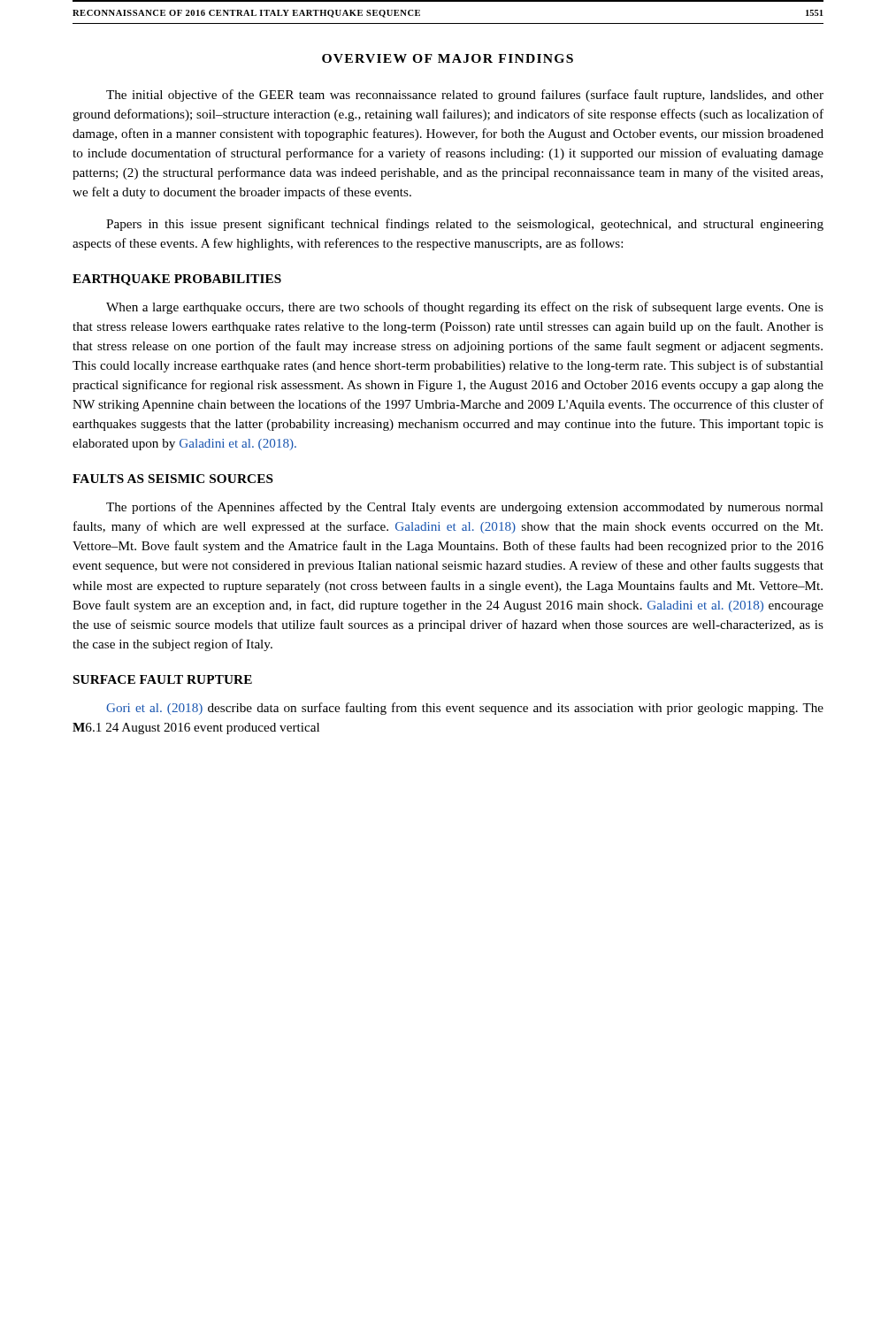Locate the section header that reads "EARTHQUAKE PROBABILITIES"
896x1327 pixels.
(177, 278)
